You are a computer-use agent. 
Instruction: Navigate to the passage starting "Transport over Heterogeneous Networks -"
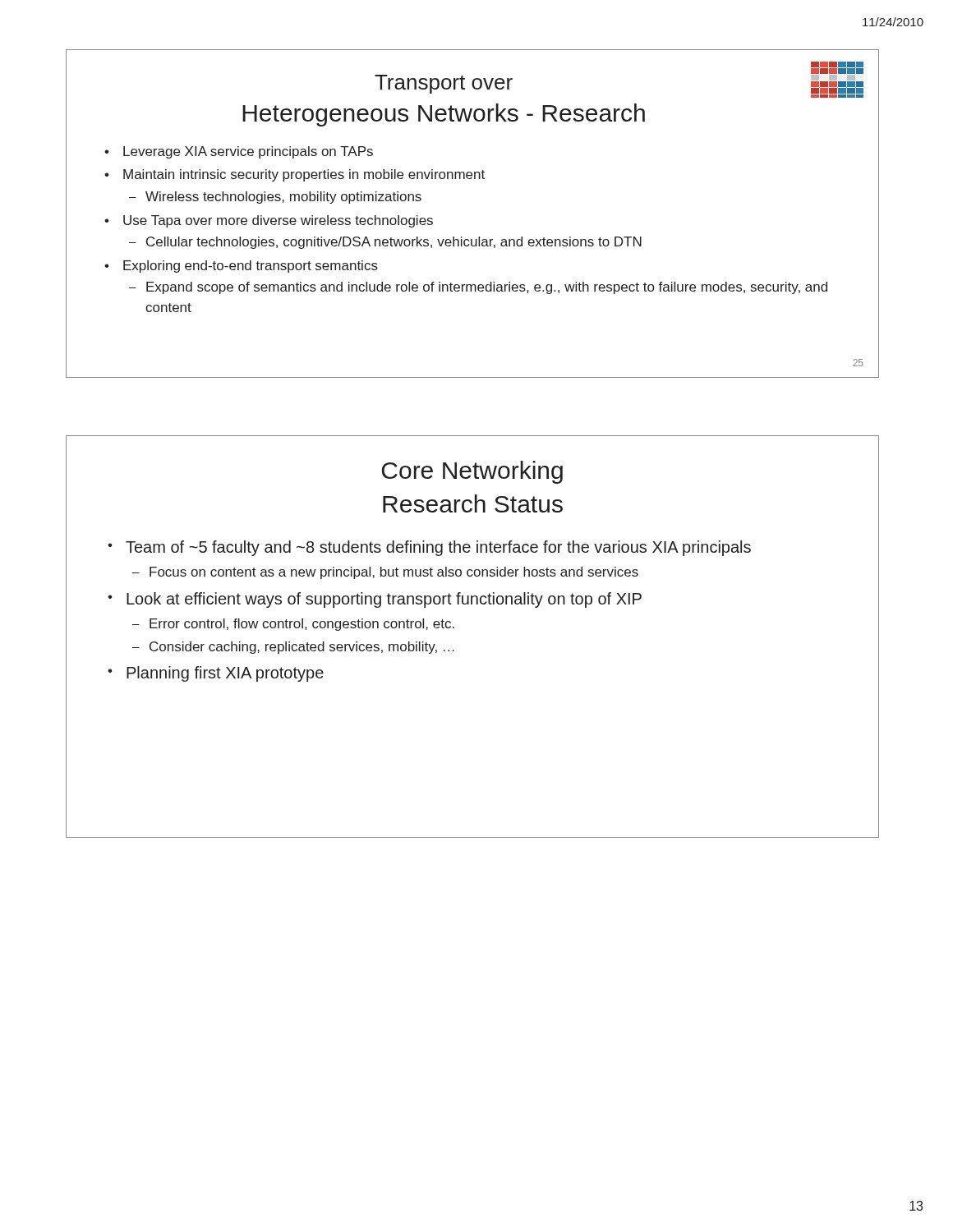pyautogui.click(x=444, y=98)
